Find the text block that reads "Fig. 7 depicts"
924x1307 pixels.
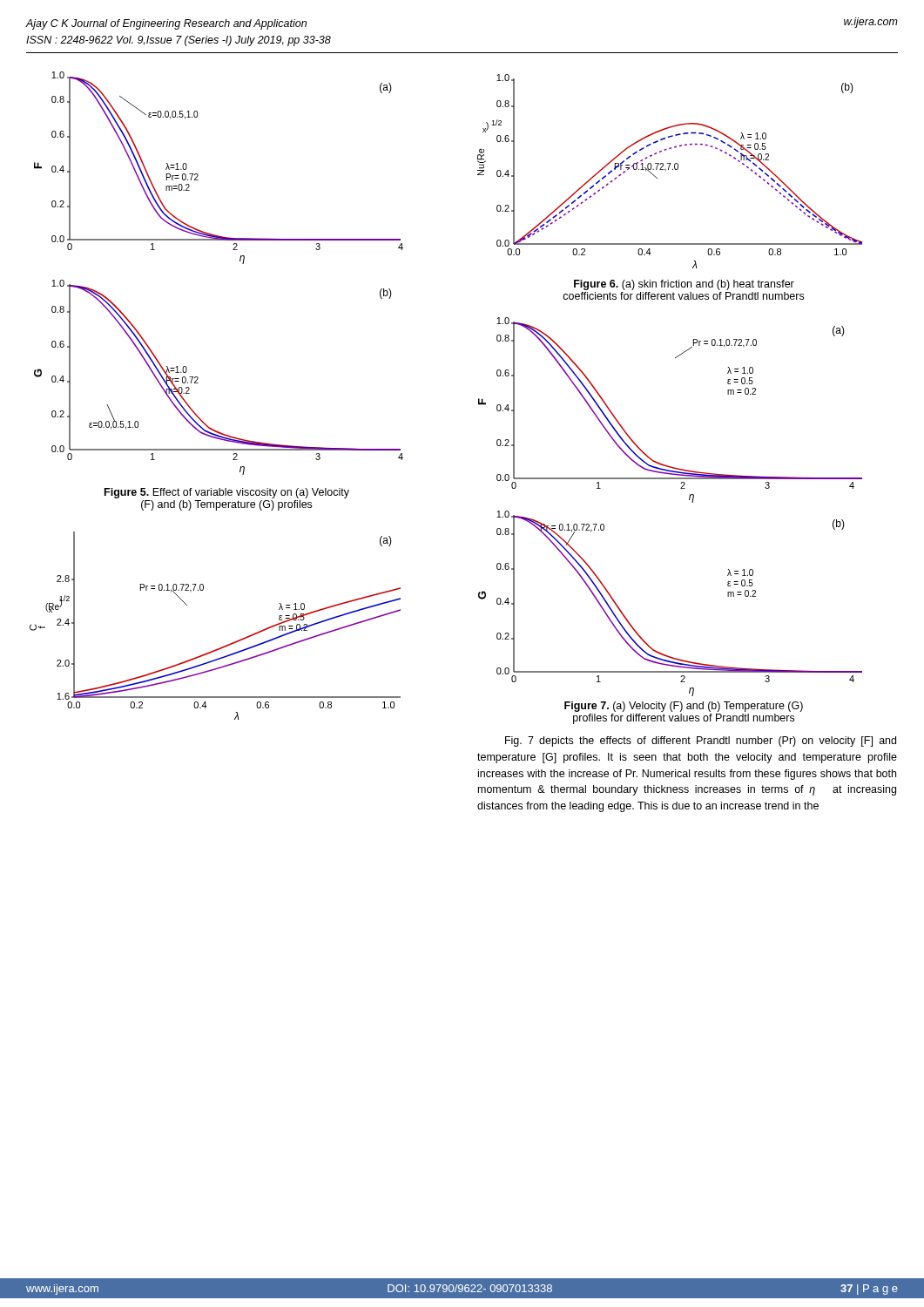coord(687,773)
